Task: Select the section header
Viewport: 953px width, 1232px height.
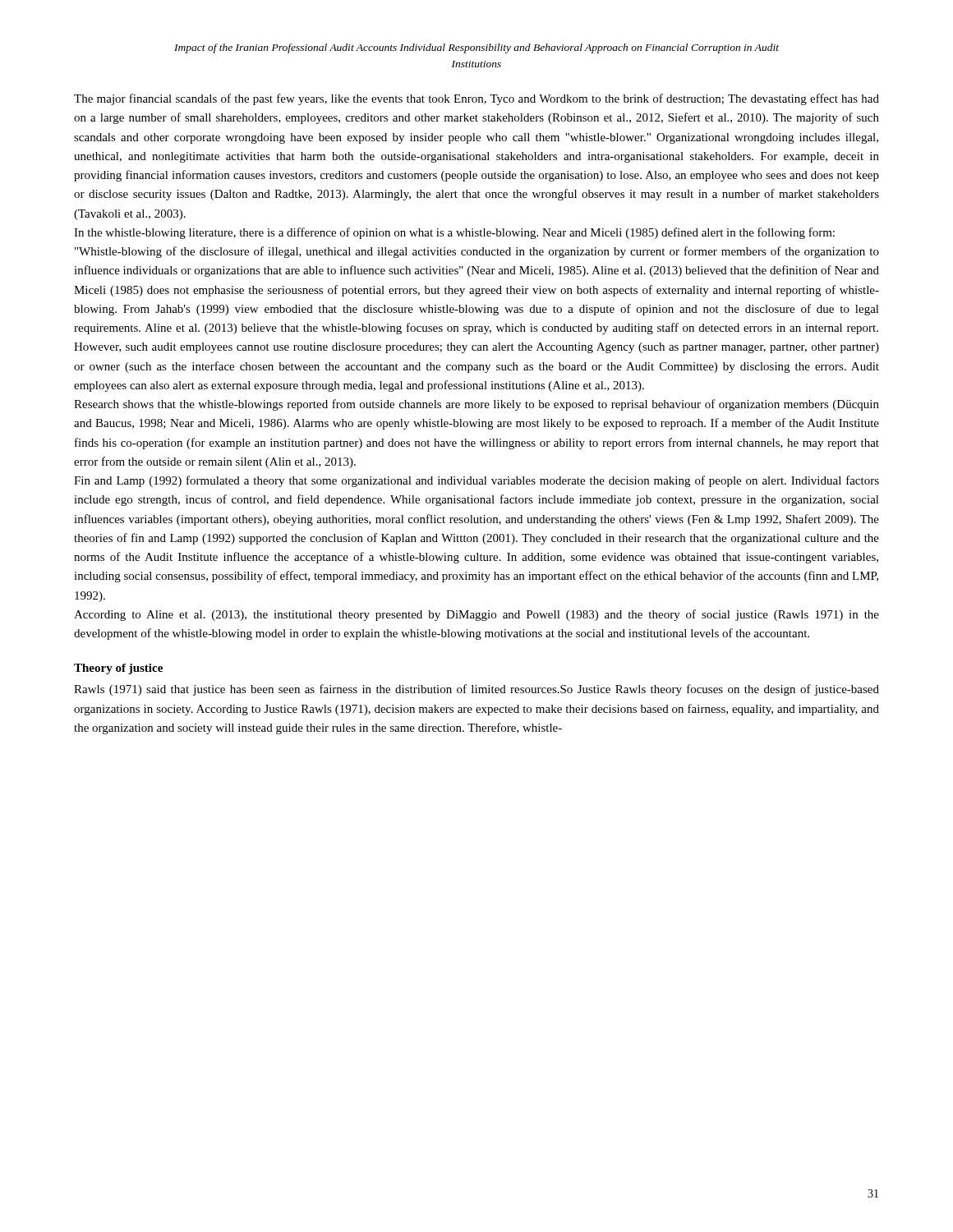Action: click(118, 668)
